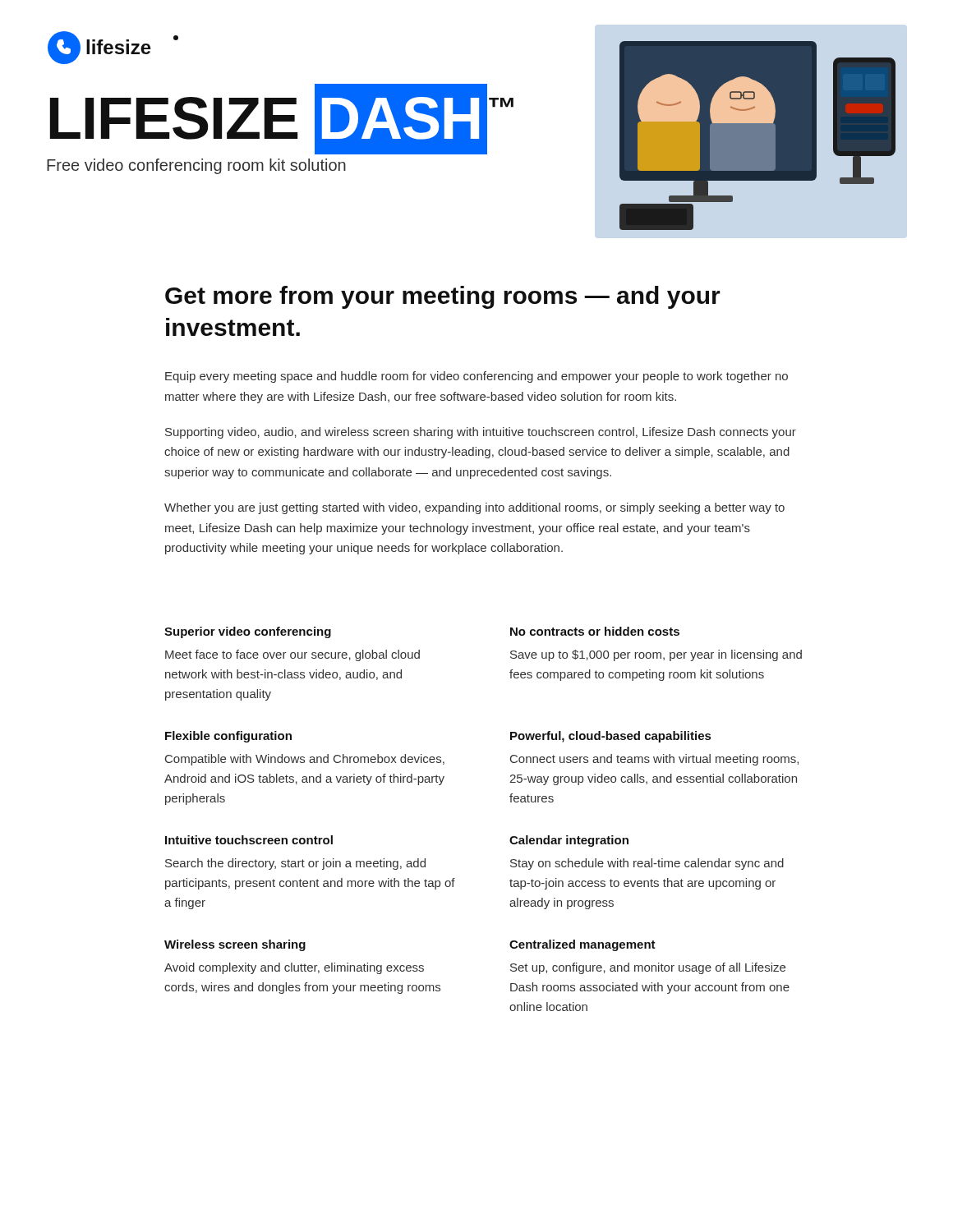Click on the section header that says "Intuitive touchscreen control"
Image resolution: width=953 pixels, height=1232 pixels.
(x=249, y=840)
